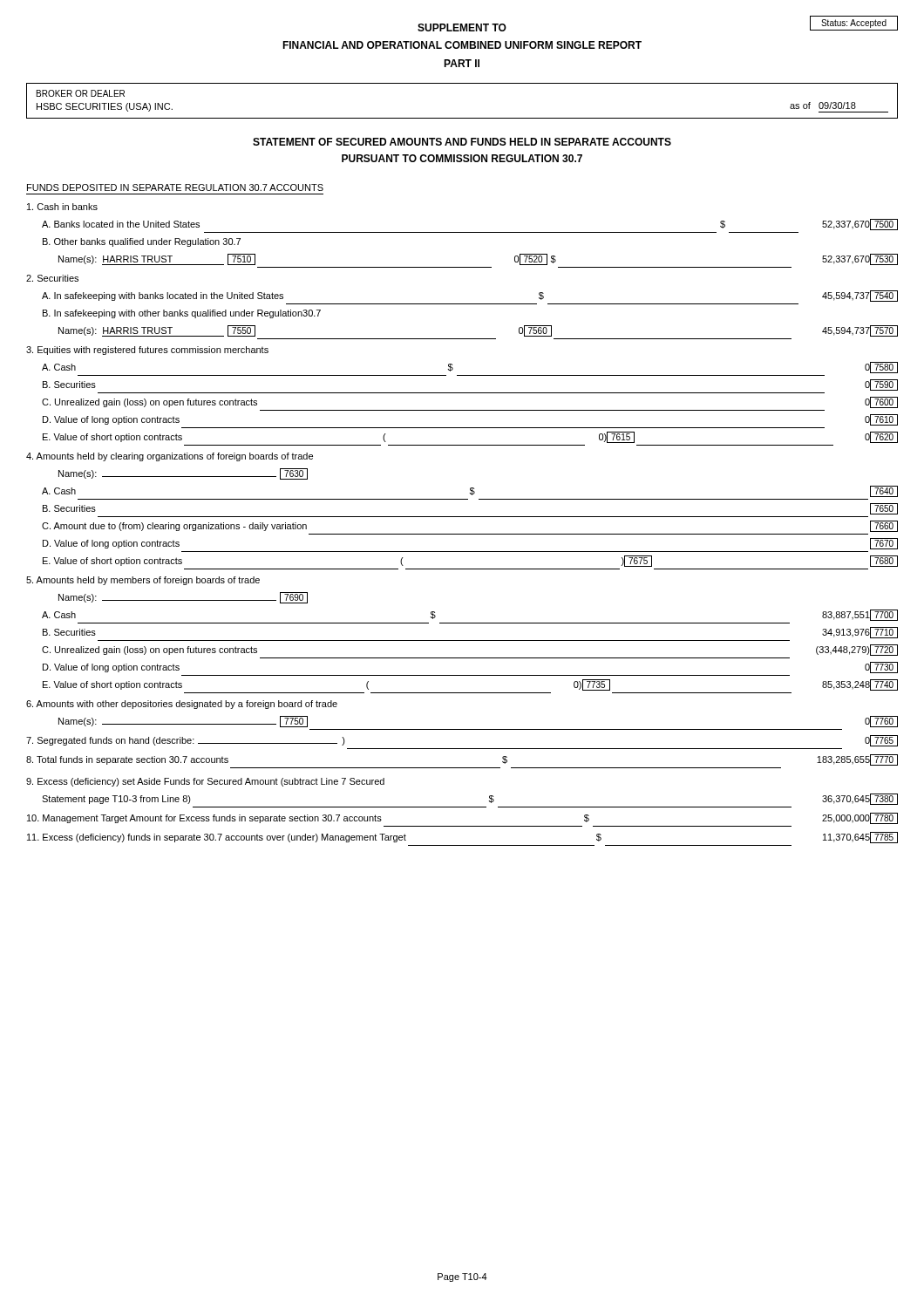Find the text containing "Name(s): 7630"
924x1308 pixels.
(x=183, y=474)
